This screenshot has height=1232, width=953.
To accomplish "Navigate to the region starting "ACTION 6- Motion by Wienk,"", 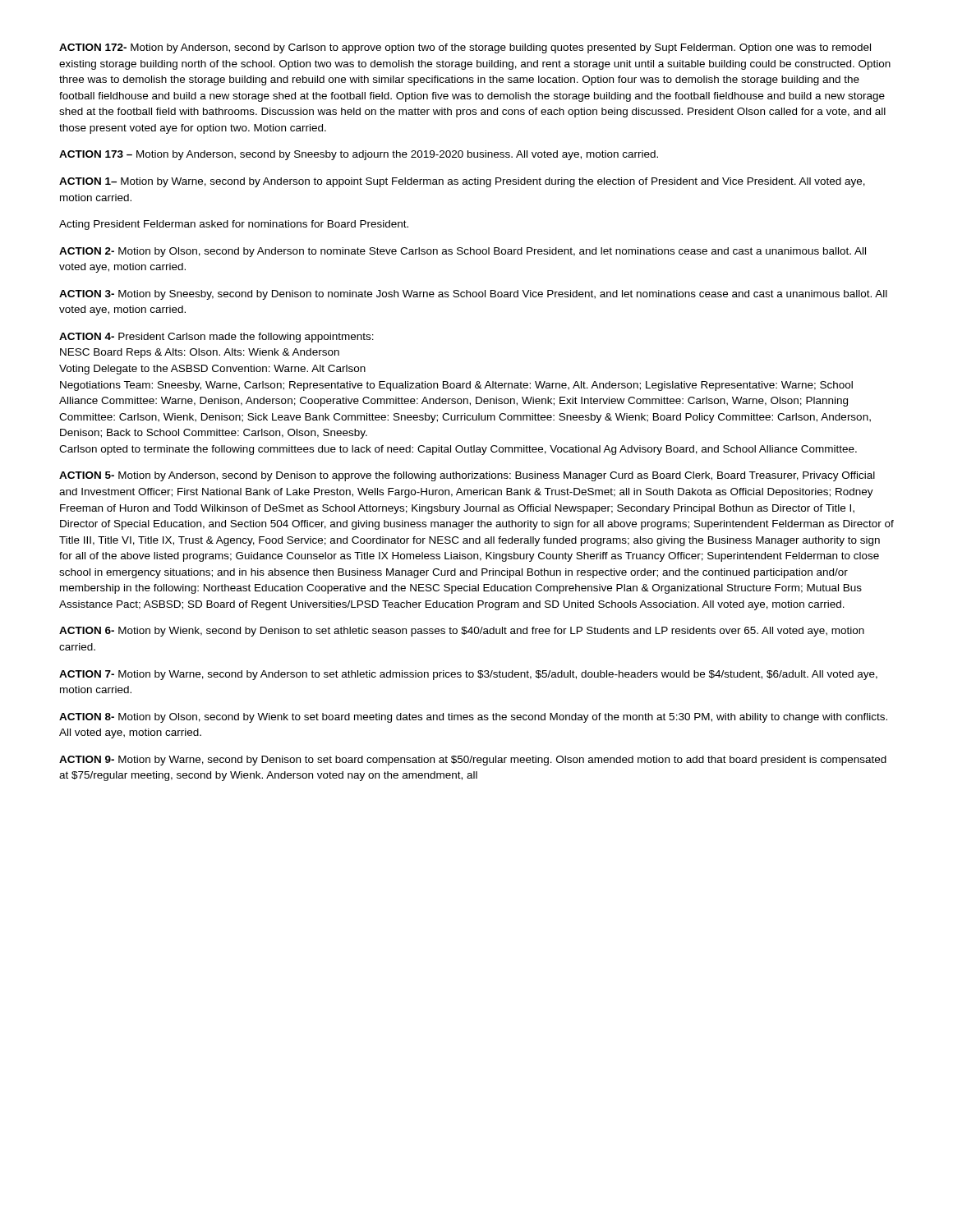I will click(x=476, y=639).
